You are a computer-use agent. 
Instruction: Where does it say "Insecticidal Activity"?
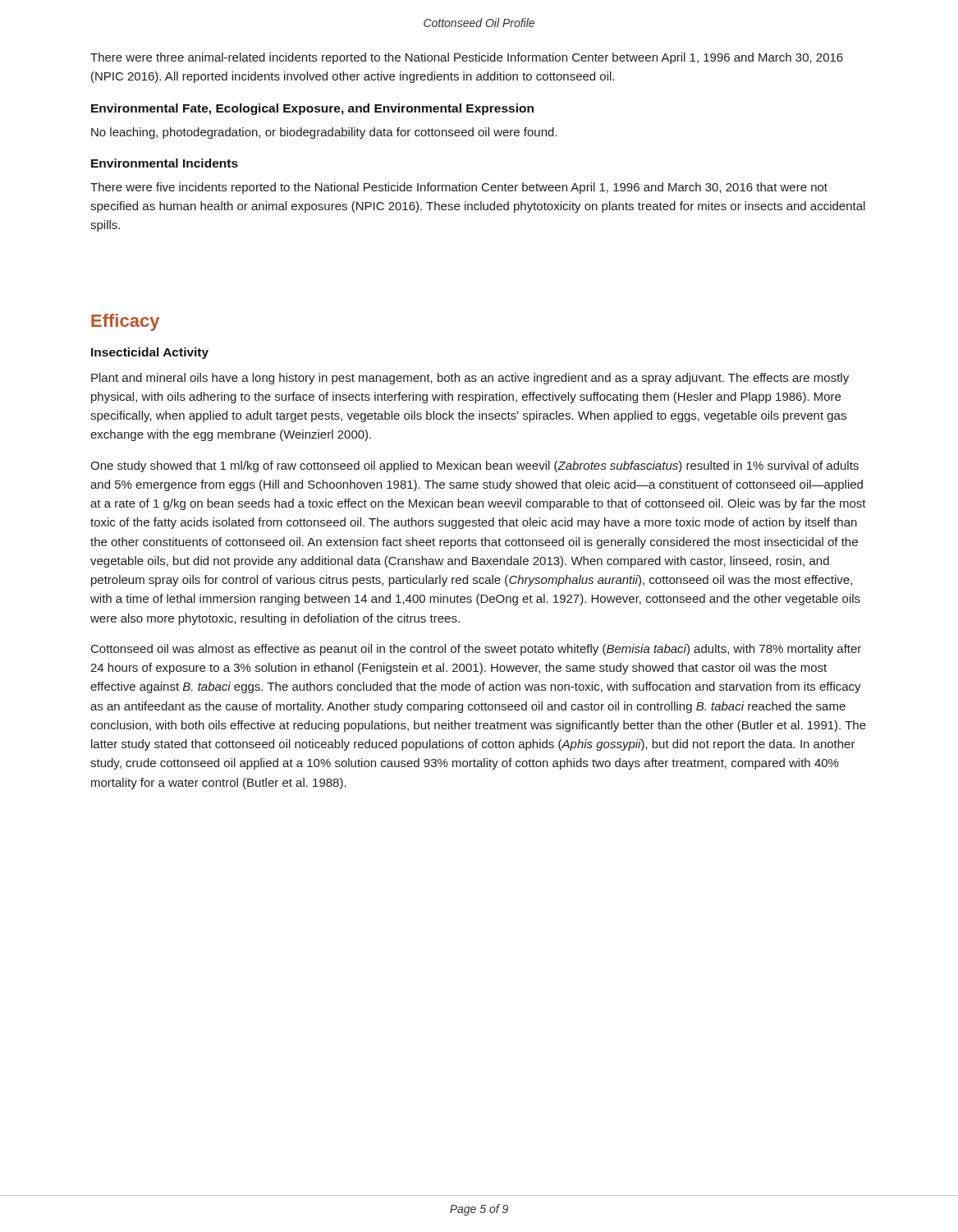click(x=149, y=352)
